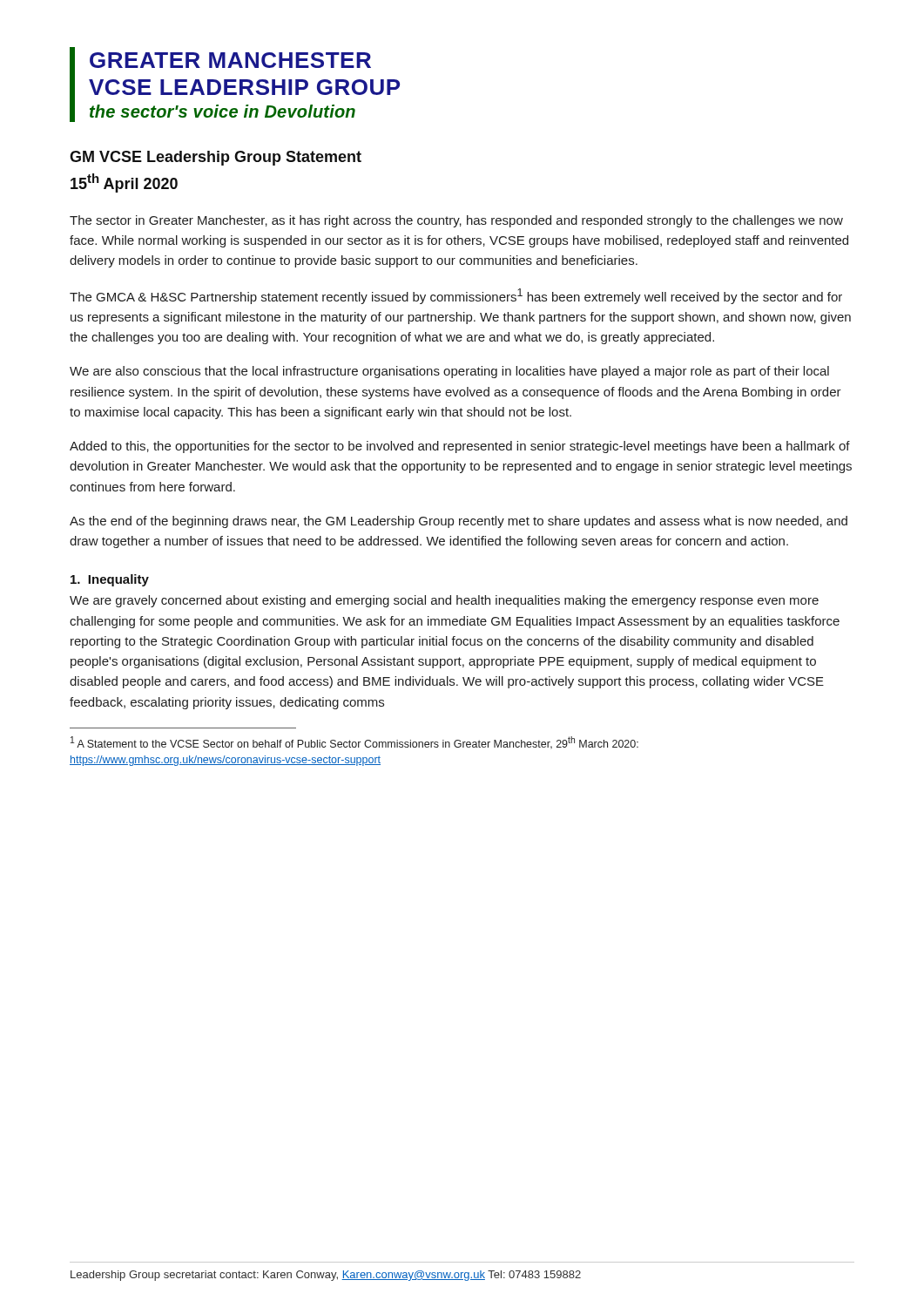
Task: Find the element starting "GM VCSE Leadership Group Statement 15th April 2020"
Action: click(x=216, y=158)
